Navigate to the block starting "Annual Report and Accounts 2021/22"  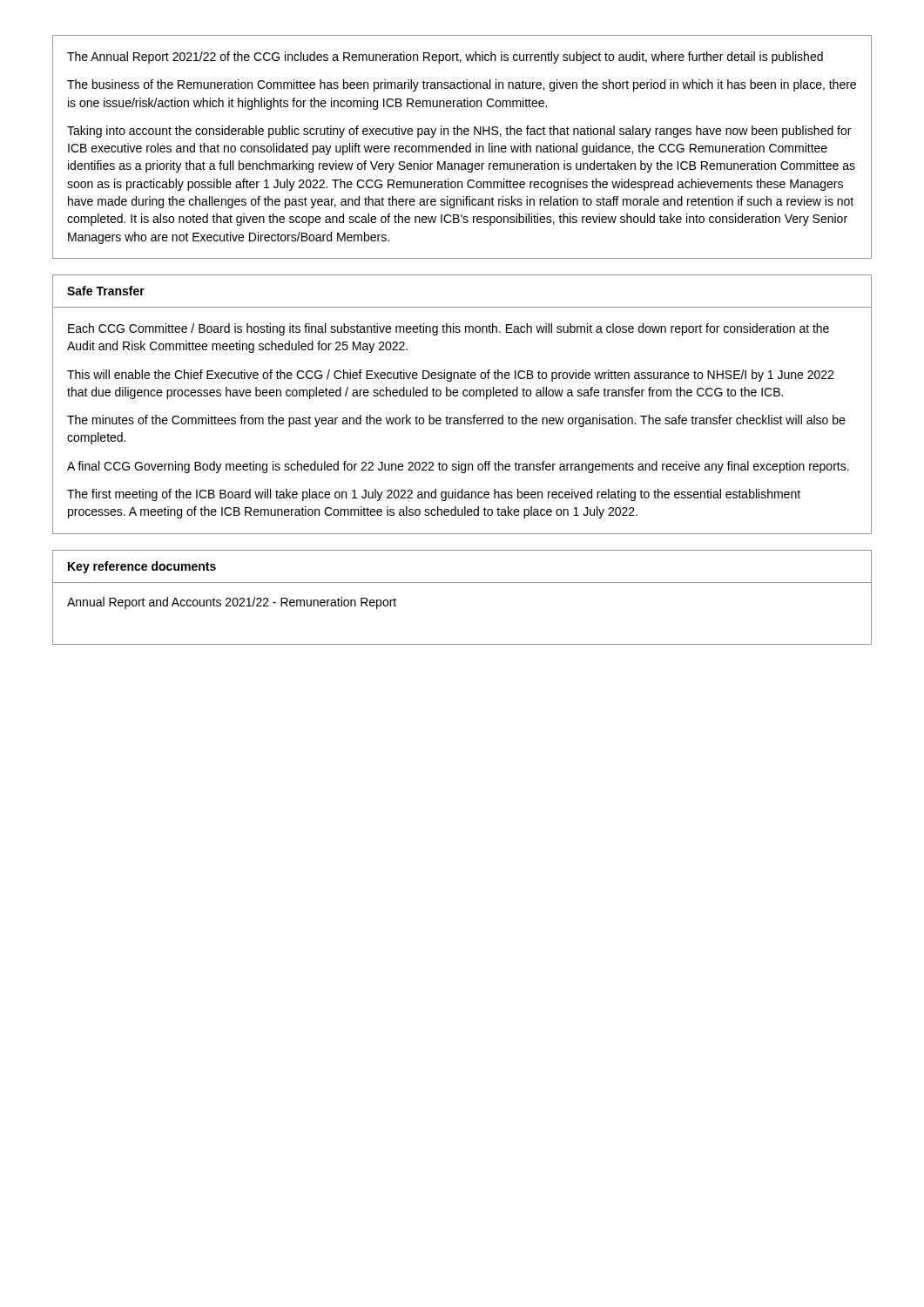click(232, 602)
